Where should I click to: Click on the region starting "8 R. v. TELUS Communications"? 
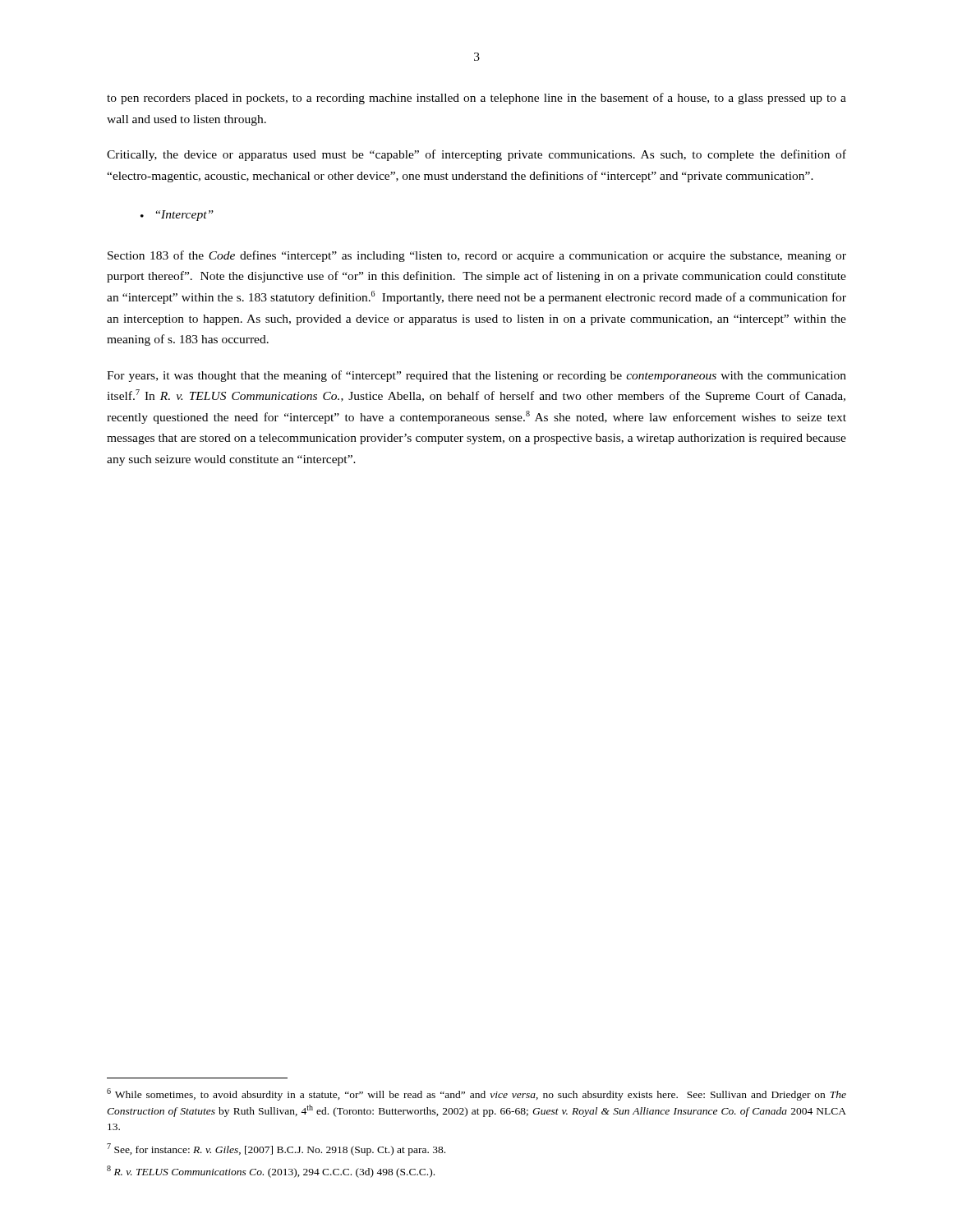point(271,1171)
